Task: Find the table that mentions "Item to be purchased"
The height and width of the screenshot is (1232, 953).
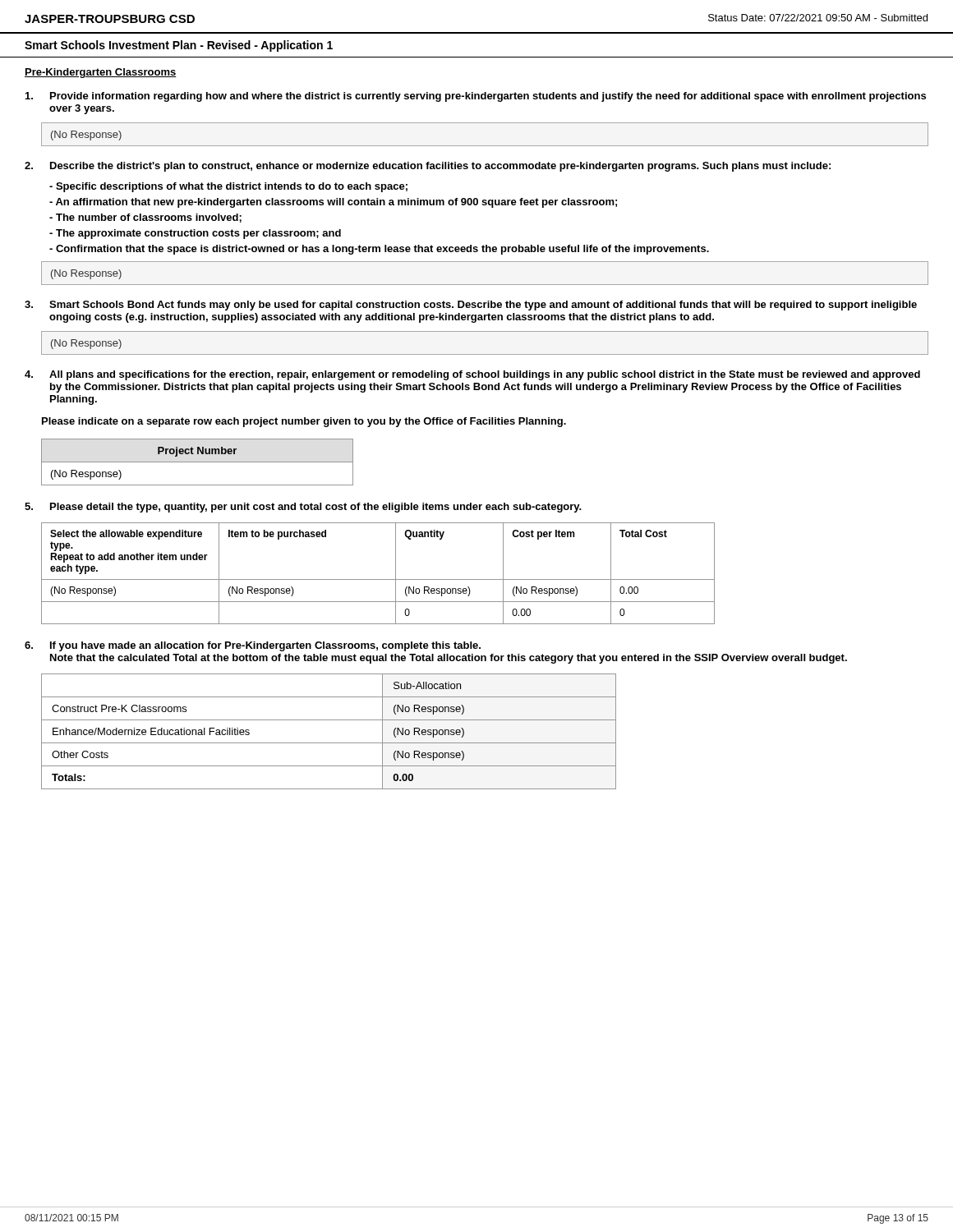Action: click(485, 573)
